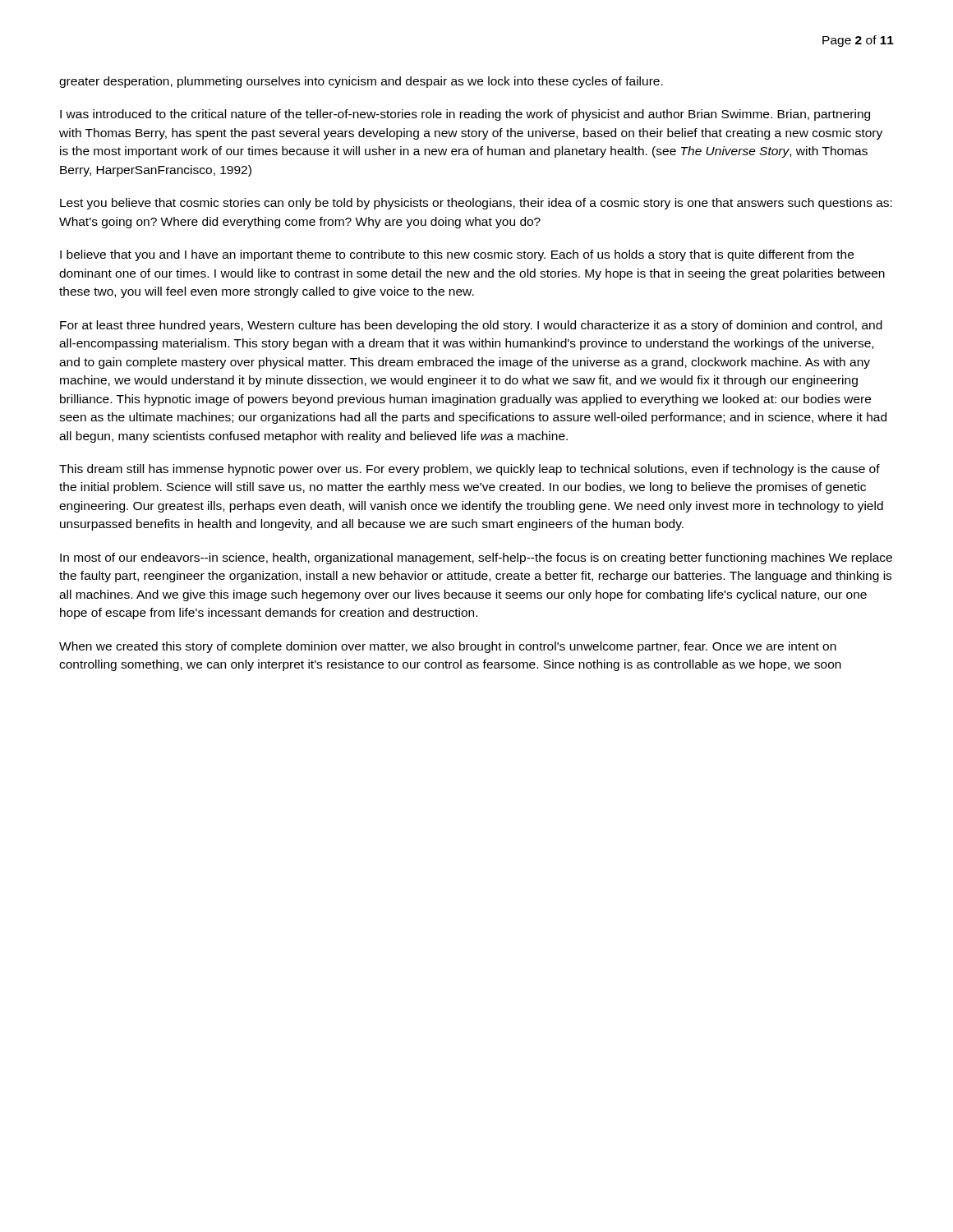Select the passage starting "greater desperation, plummeting ourselves into"
The image size is (953, 1232).
pyautogui.click(x=361, y=81)
